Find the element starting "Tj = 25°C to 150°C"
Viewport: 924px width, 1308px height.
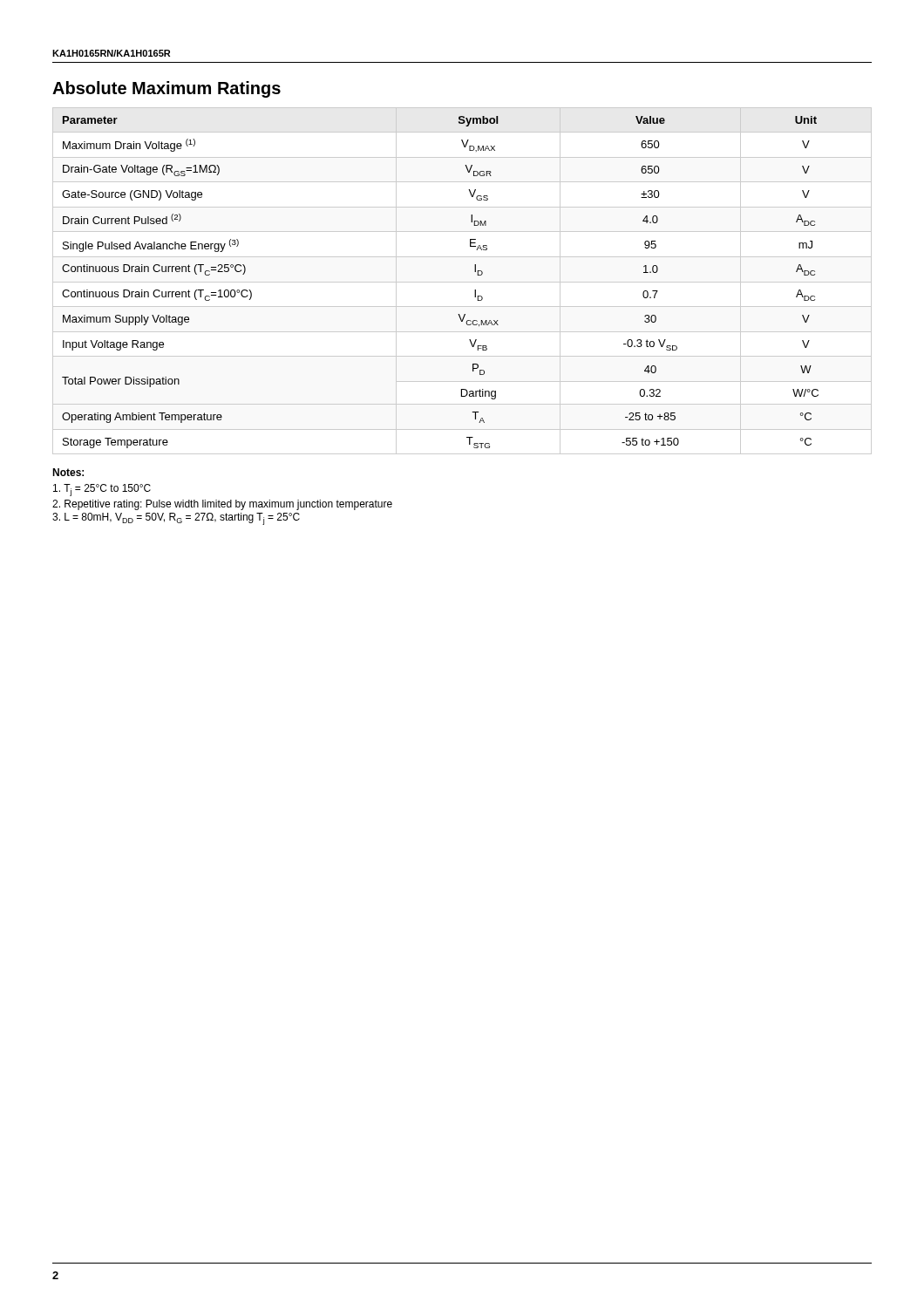pyautogui.click(x=102, y=490)
